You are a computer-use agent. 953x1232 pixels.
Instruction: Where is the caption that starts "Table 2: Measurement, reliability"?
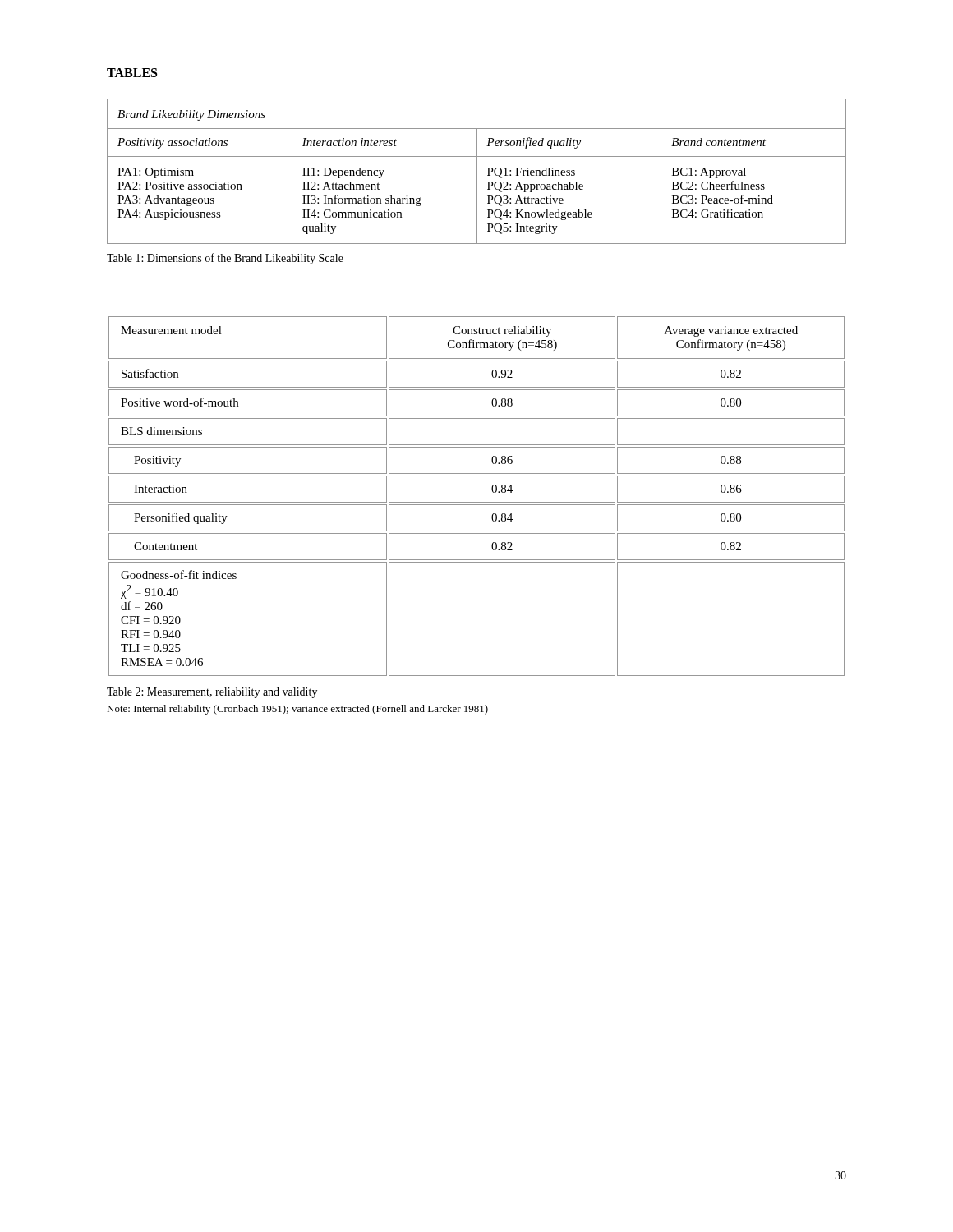[x=212, y=692]
